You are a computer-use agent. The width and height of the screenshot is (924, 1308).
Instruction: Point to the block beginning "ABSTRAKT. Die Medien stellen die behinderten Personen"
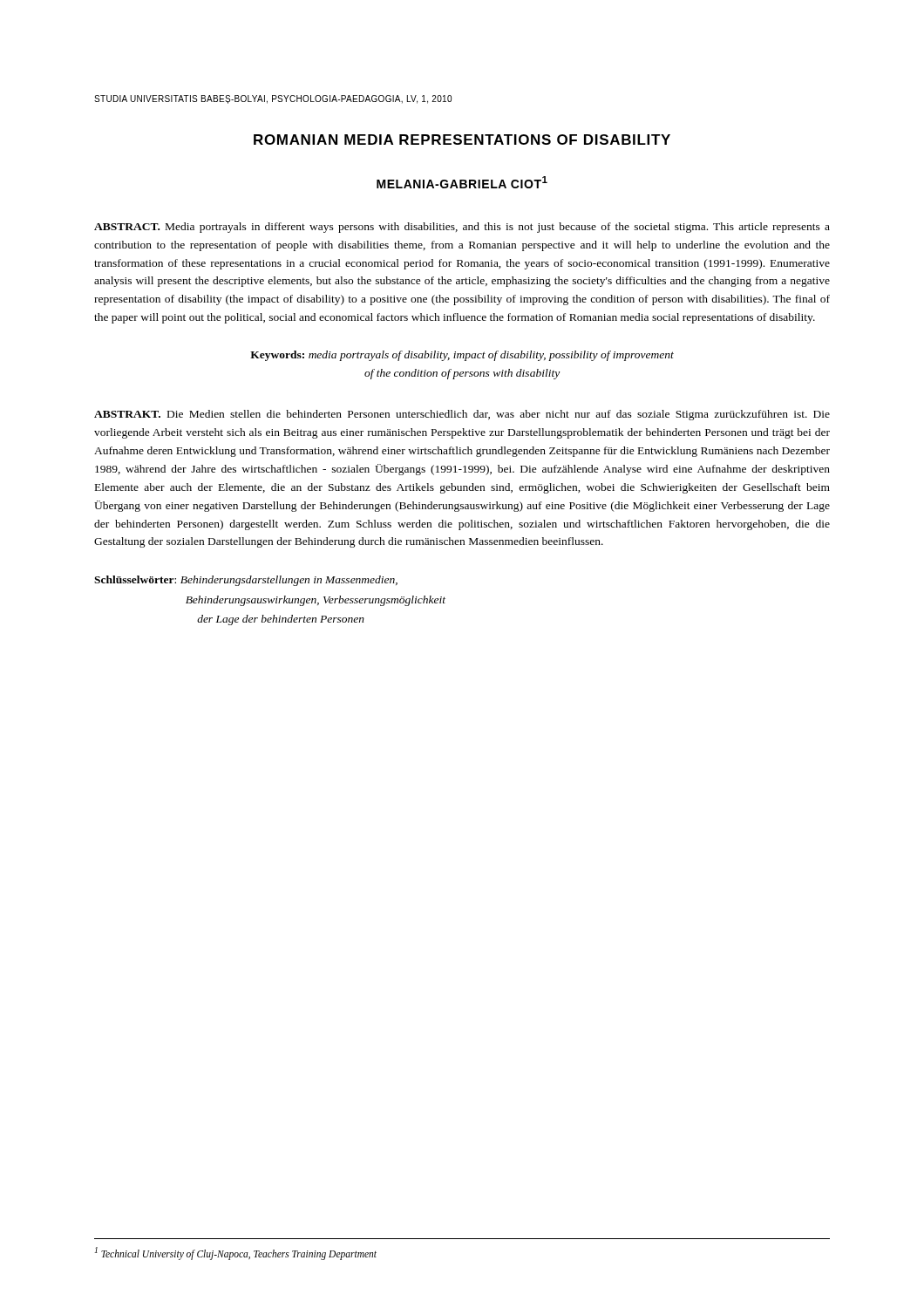[462, 478]
